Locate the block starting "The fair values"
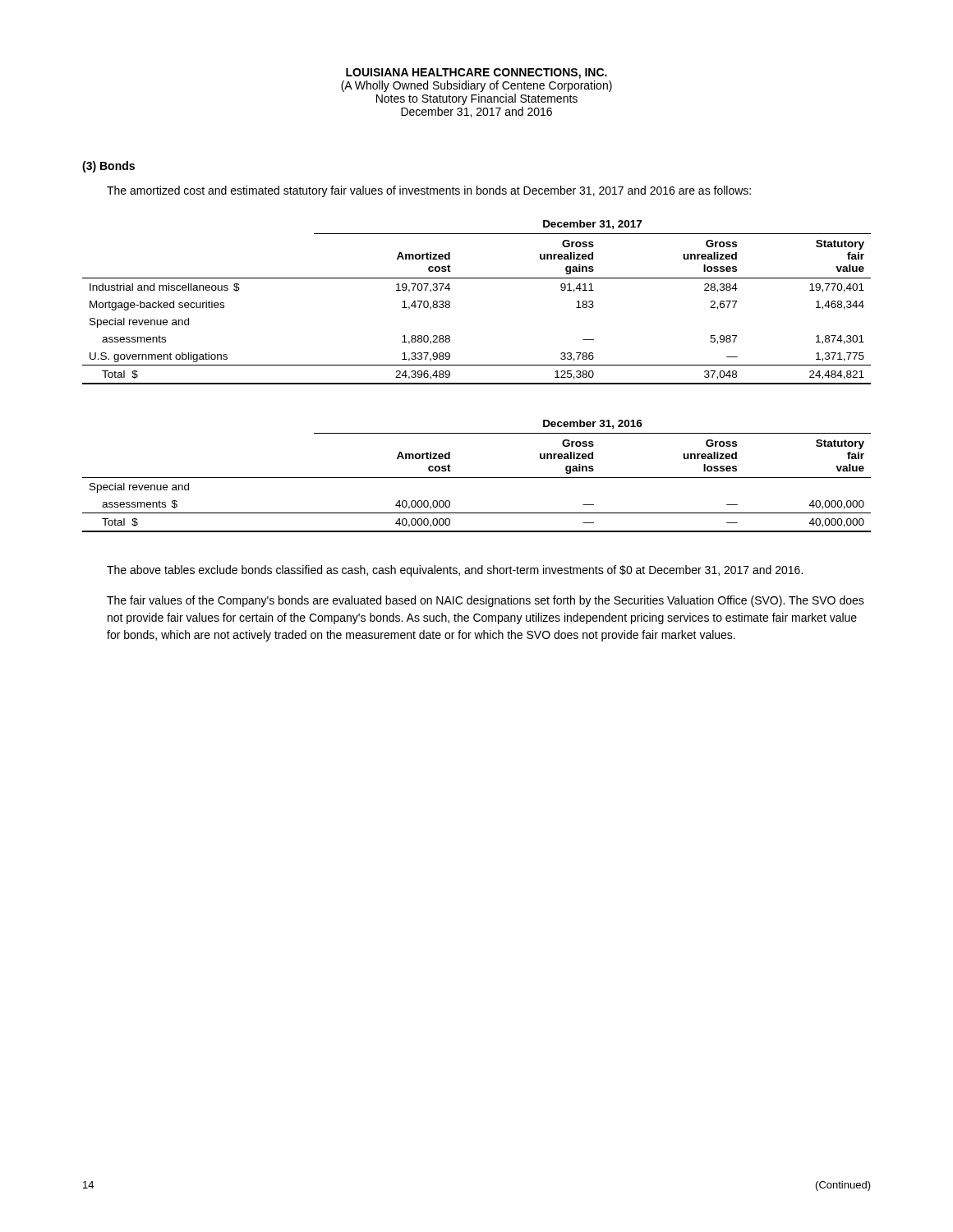 (x=485, y=618)
